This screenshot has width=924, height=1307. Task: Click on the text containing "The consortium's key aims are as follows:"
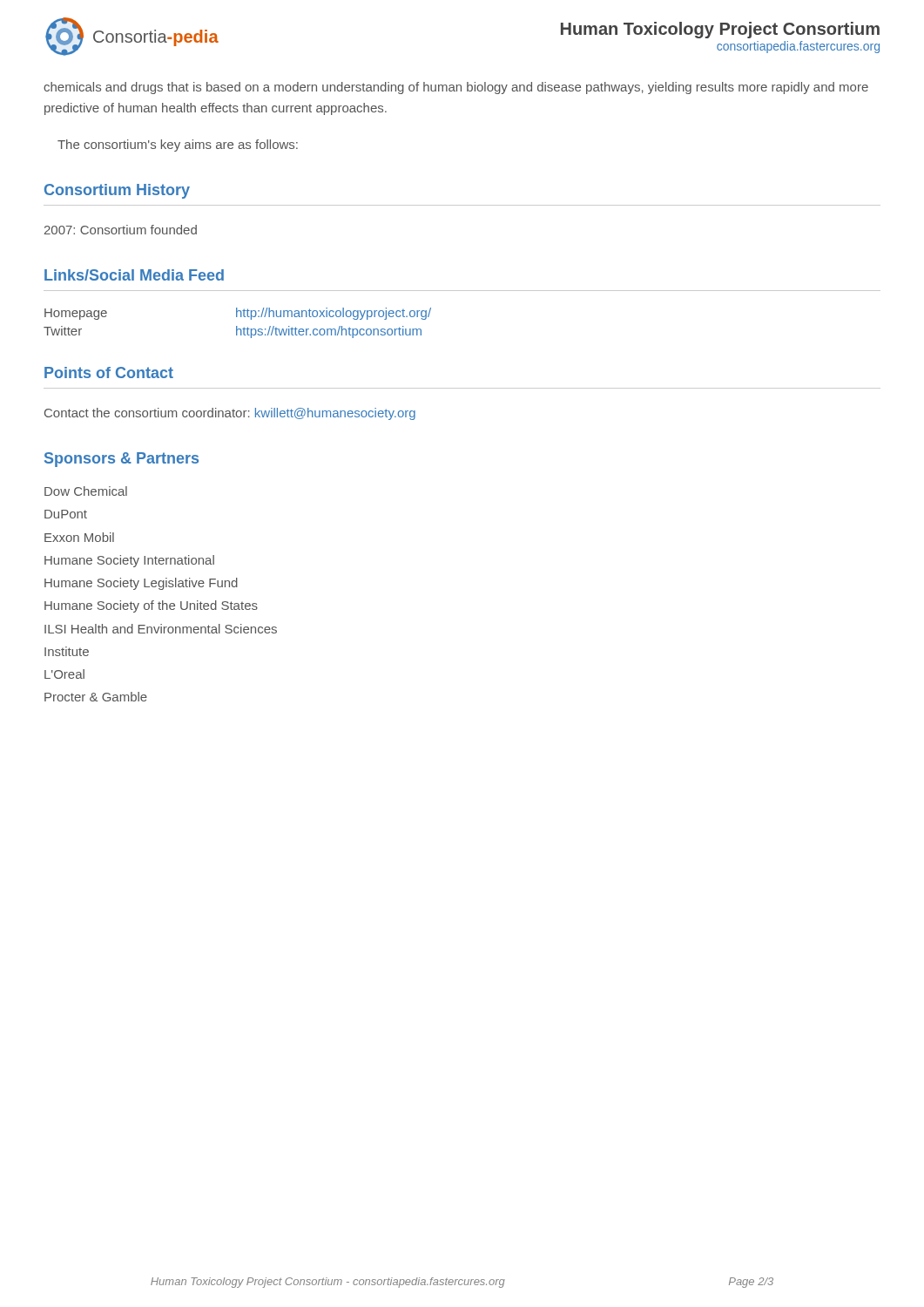point(176,144)
